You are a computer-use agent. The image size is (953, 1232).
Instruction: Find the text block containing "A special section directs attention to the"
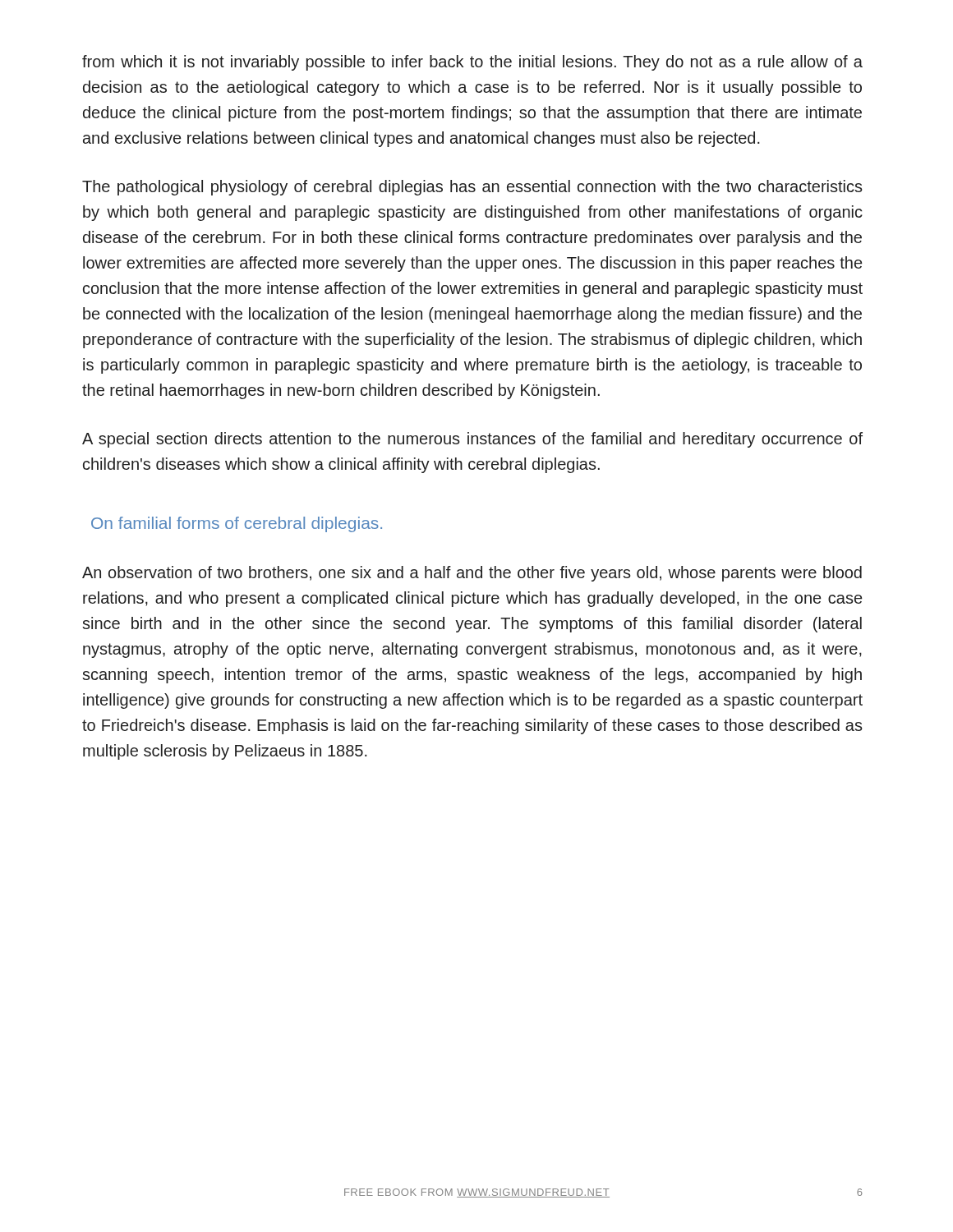pyautogui.click(x=472, y=451)
